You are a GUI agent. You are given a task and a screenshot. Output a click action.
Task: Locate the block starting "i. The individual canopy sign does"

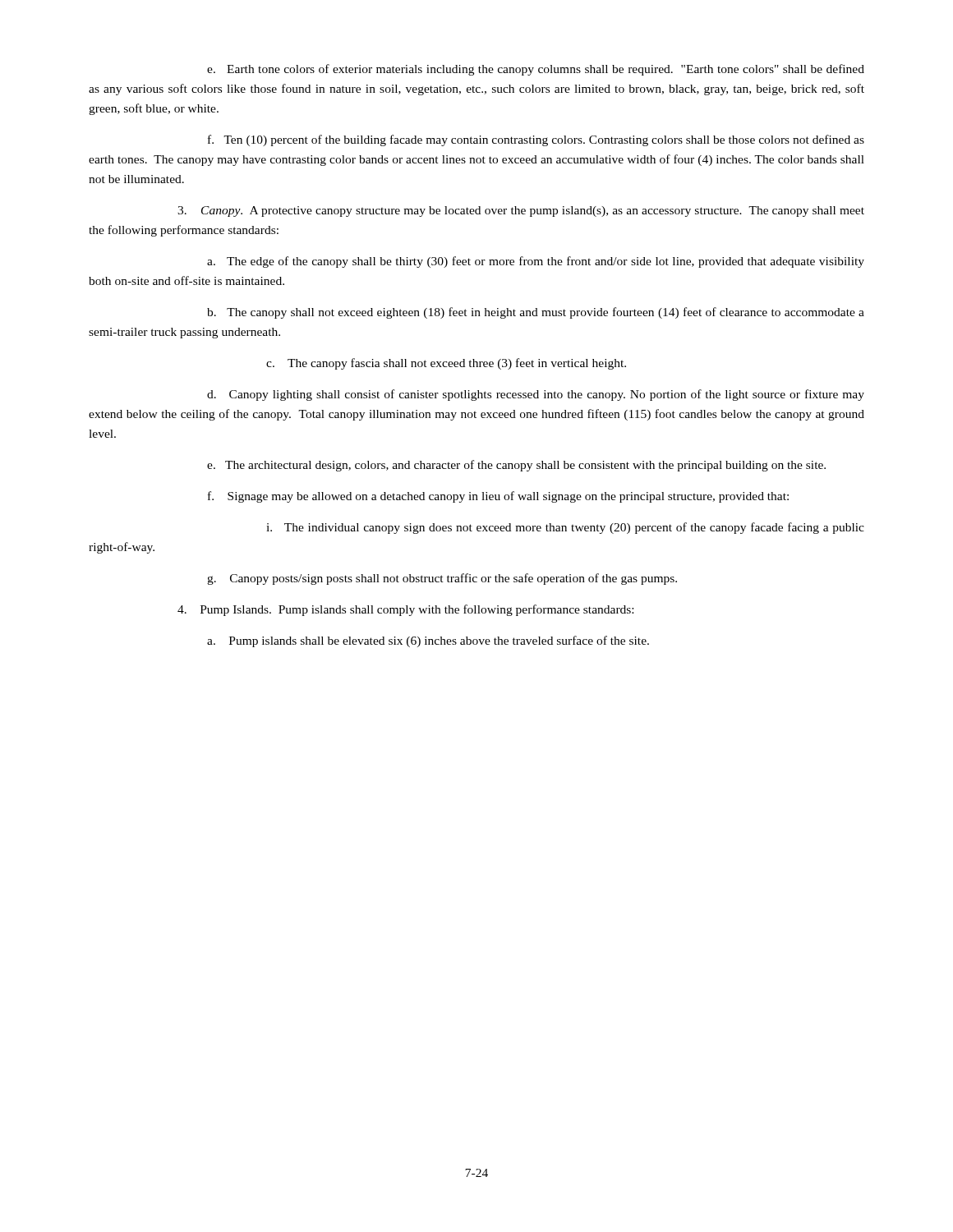tap(476, 537)
